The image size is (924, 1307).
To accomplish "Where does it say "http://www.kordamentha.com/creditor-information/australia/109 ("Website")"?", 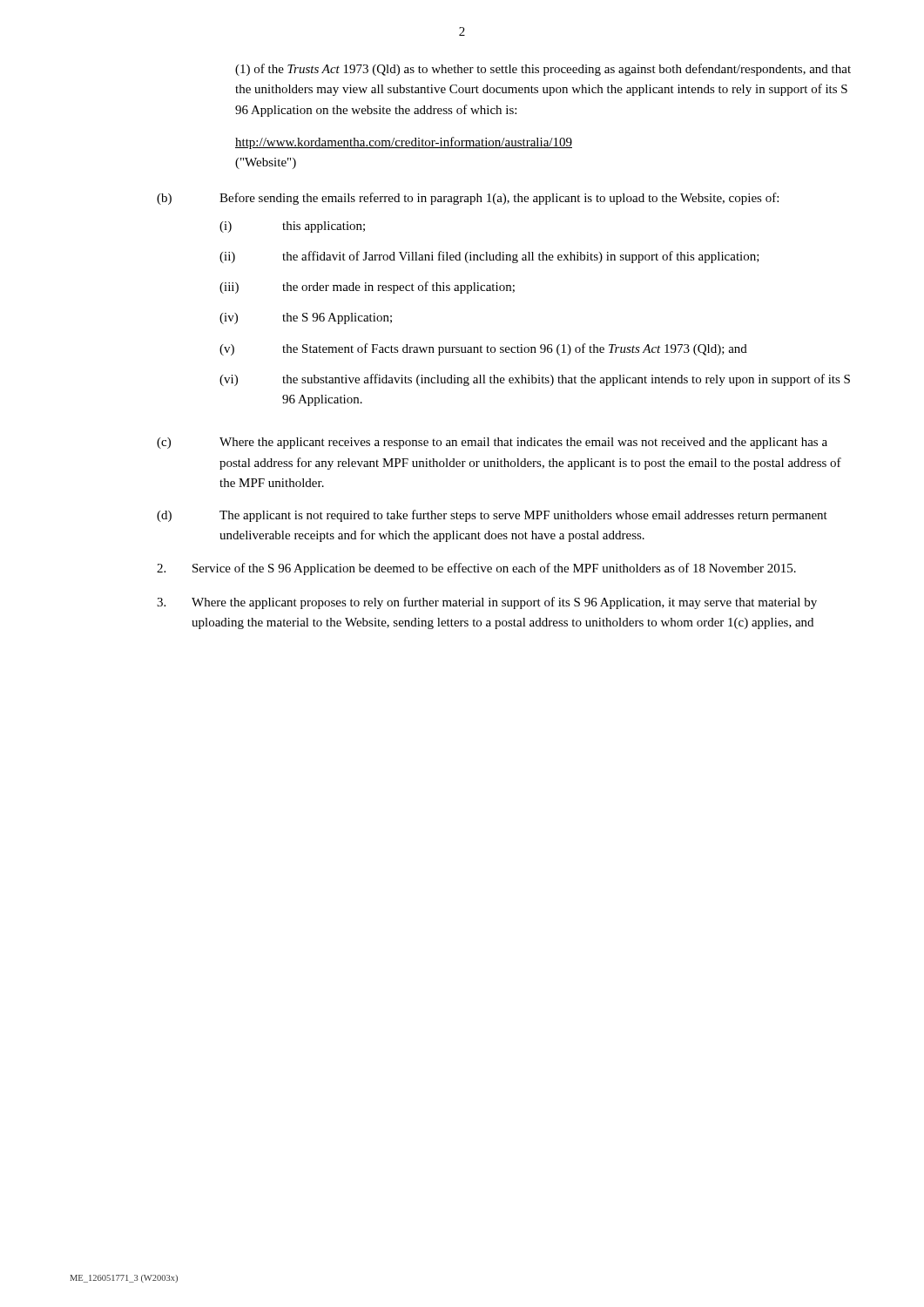I will tap(404, 152).
